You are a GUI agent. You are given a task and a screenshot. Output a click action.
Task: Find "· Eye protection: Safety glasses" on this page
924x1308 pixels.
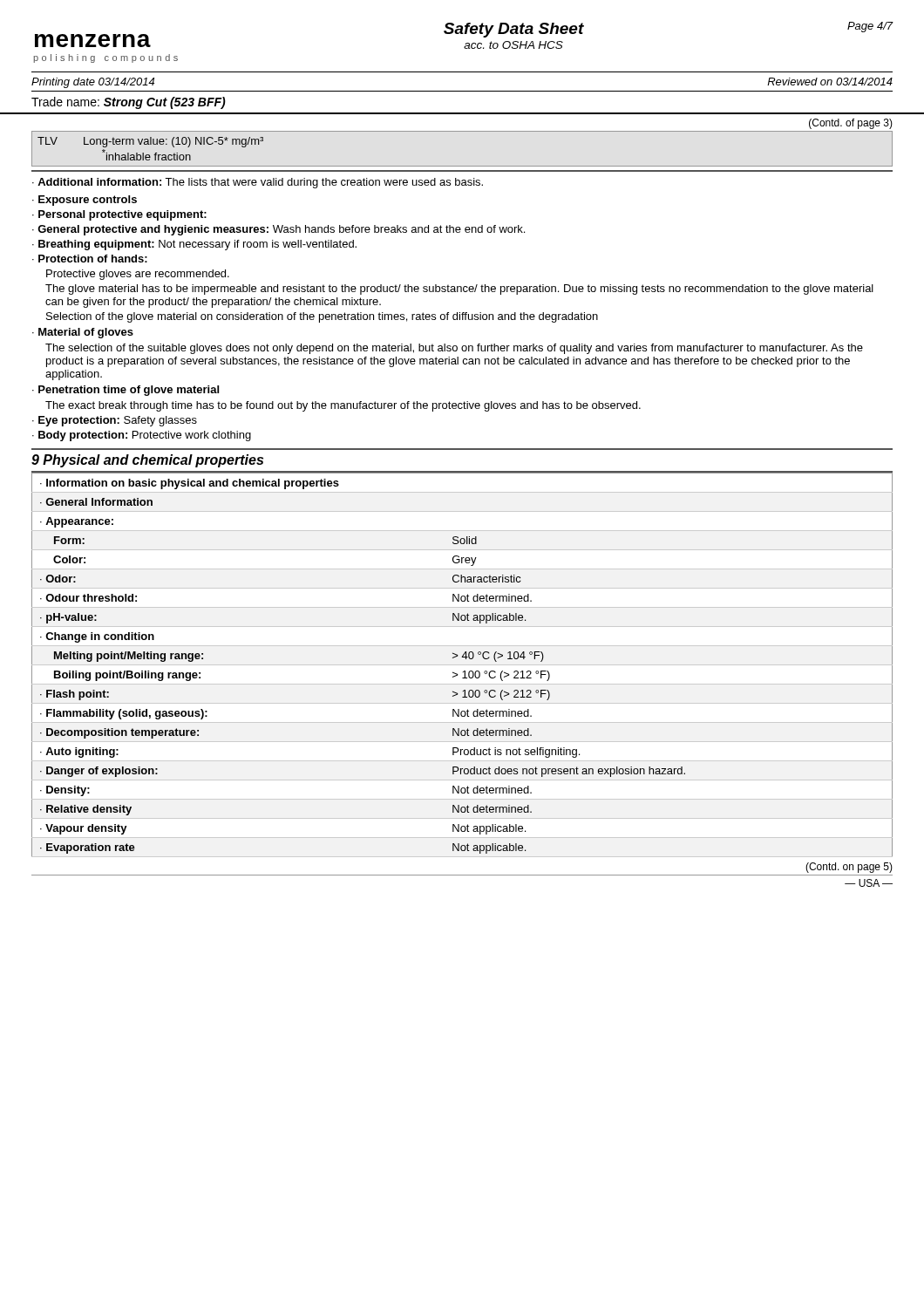[x=114, y=420]
